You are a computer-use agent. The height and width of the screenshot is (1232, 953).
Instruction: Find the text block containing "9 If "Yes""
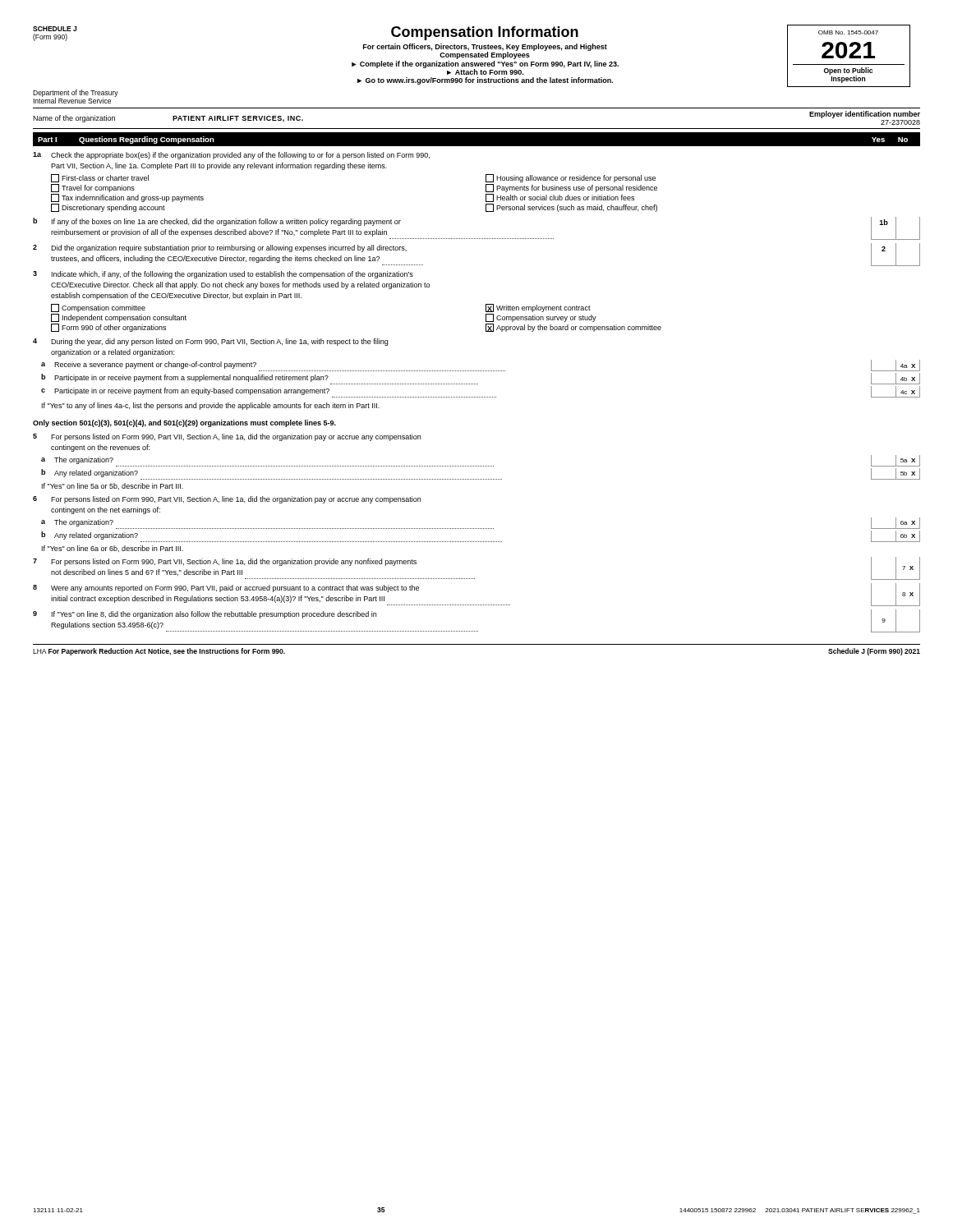click(x=476, y=621)
